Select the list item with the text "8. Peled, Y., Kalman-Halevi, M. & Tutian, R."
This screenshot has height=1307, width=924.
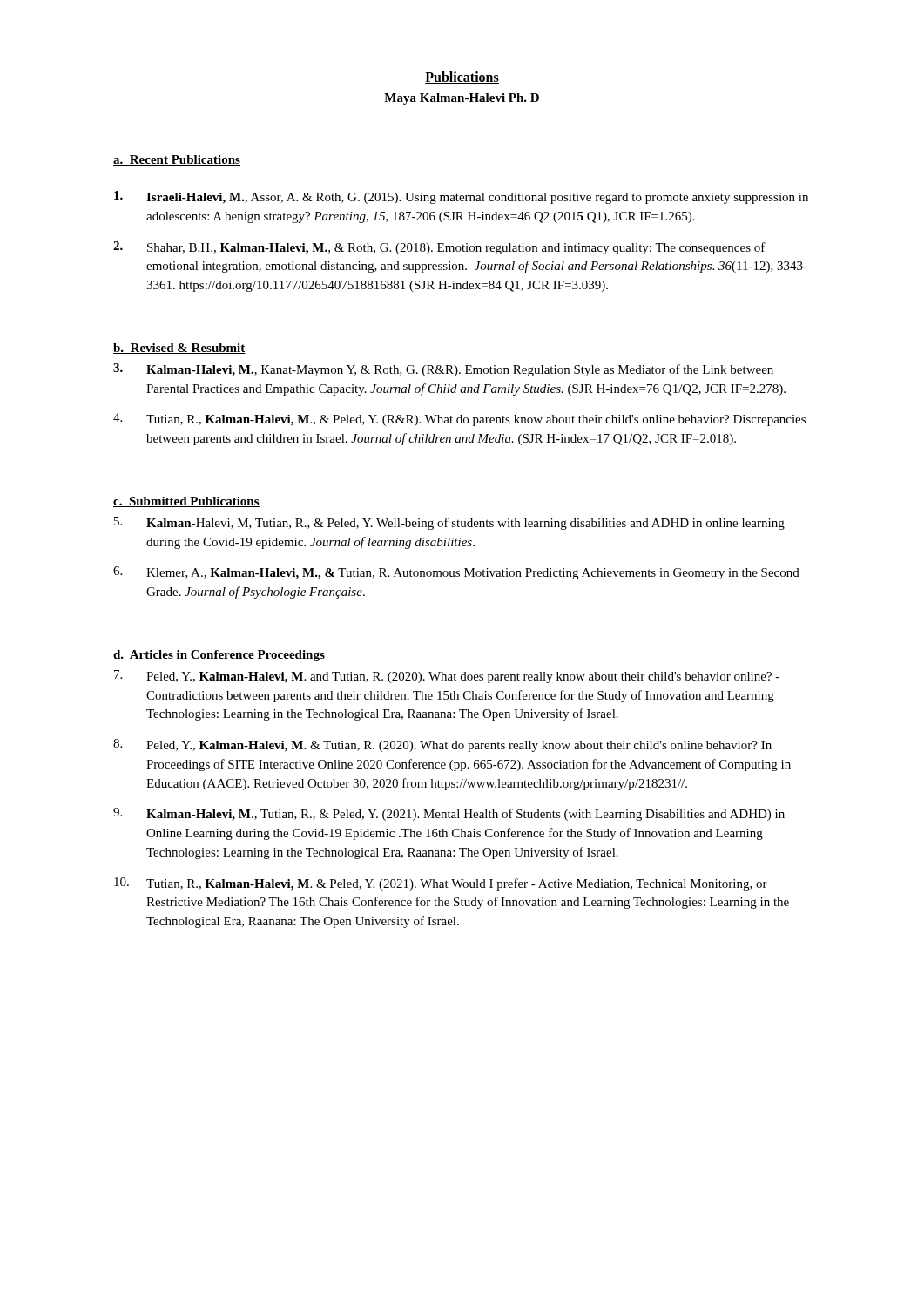[462, 765]
